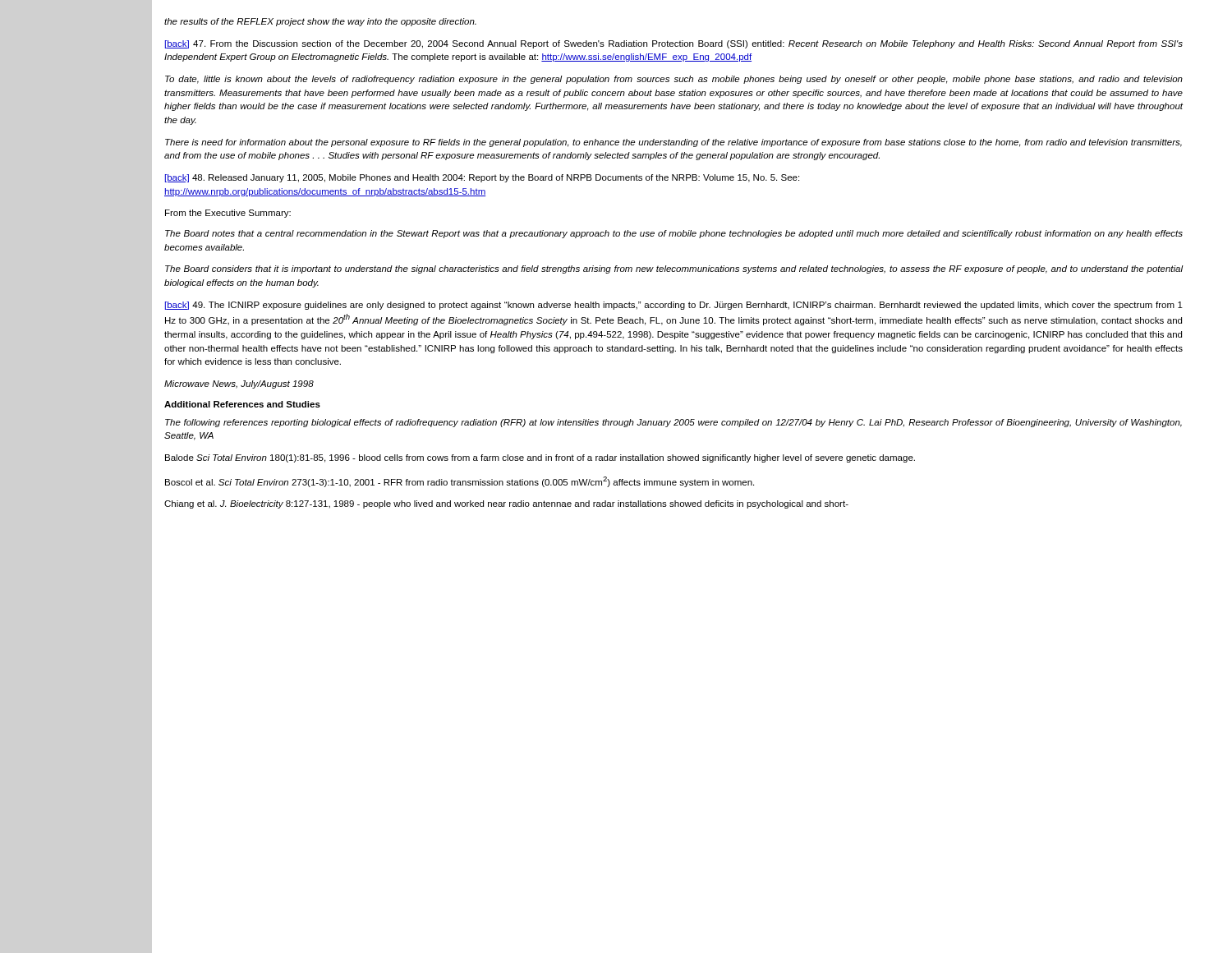Where is the passage that starts "the results of"?
Image resolution: width=1232 pixels, height=953 pixels.
tap(321, 21)
